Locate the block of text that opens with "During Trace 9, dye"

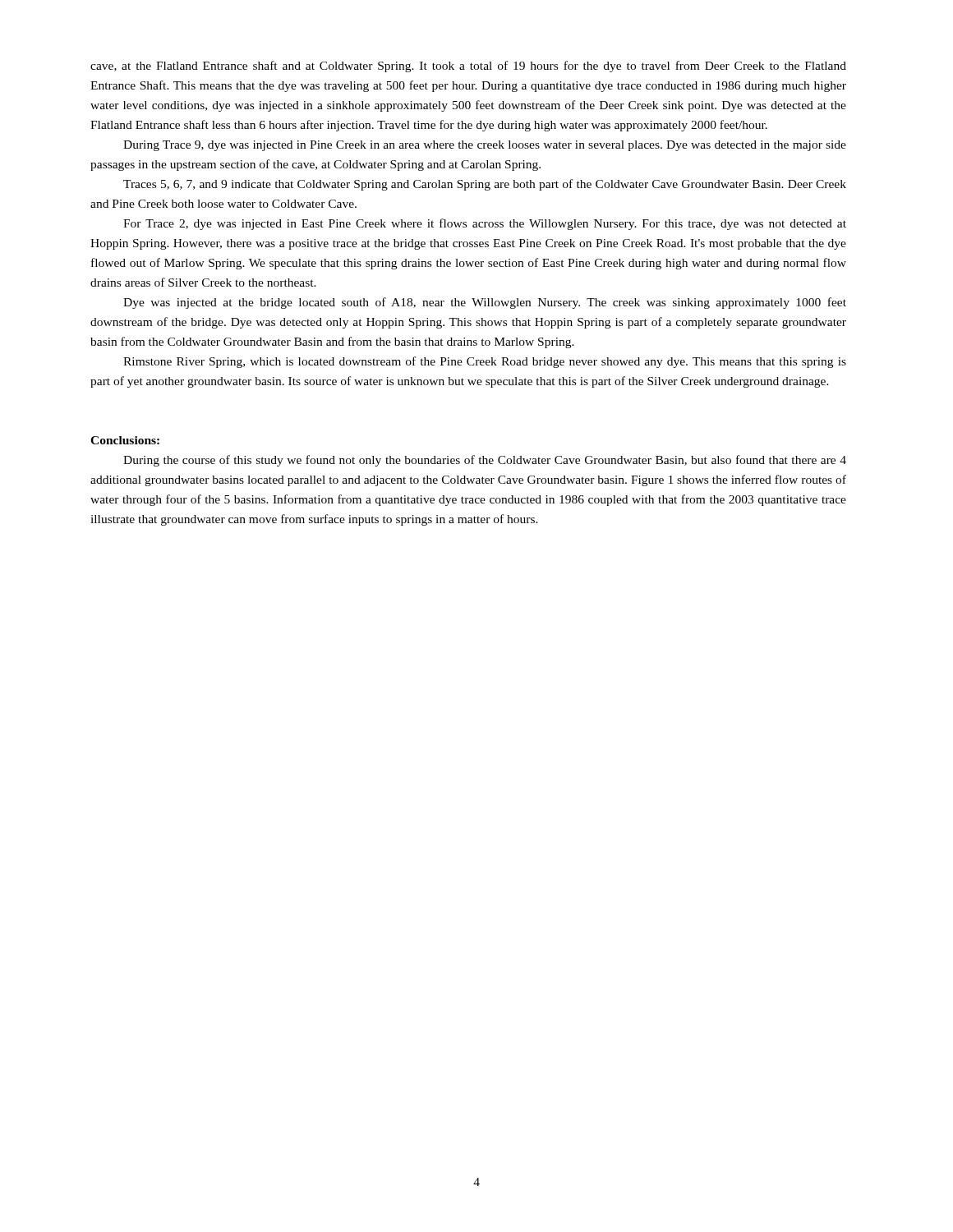click(468, 154)
